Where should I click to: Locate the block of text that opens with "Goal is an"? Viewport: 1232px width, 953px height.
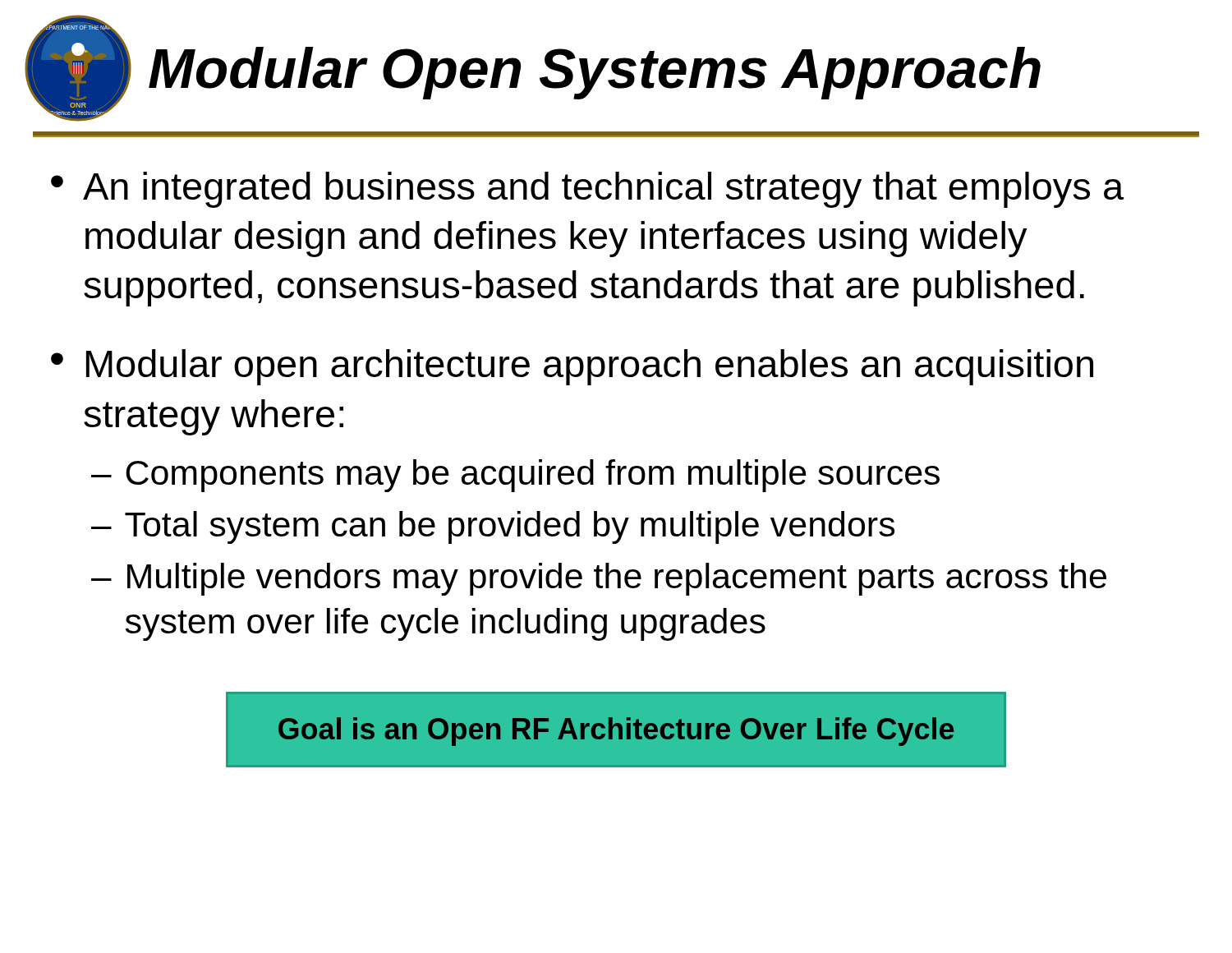[x=616, y=729]
